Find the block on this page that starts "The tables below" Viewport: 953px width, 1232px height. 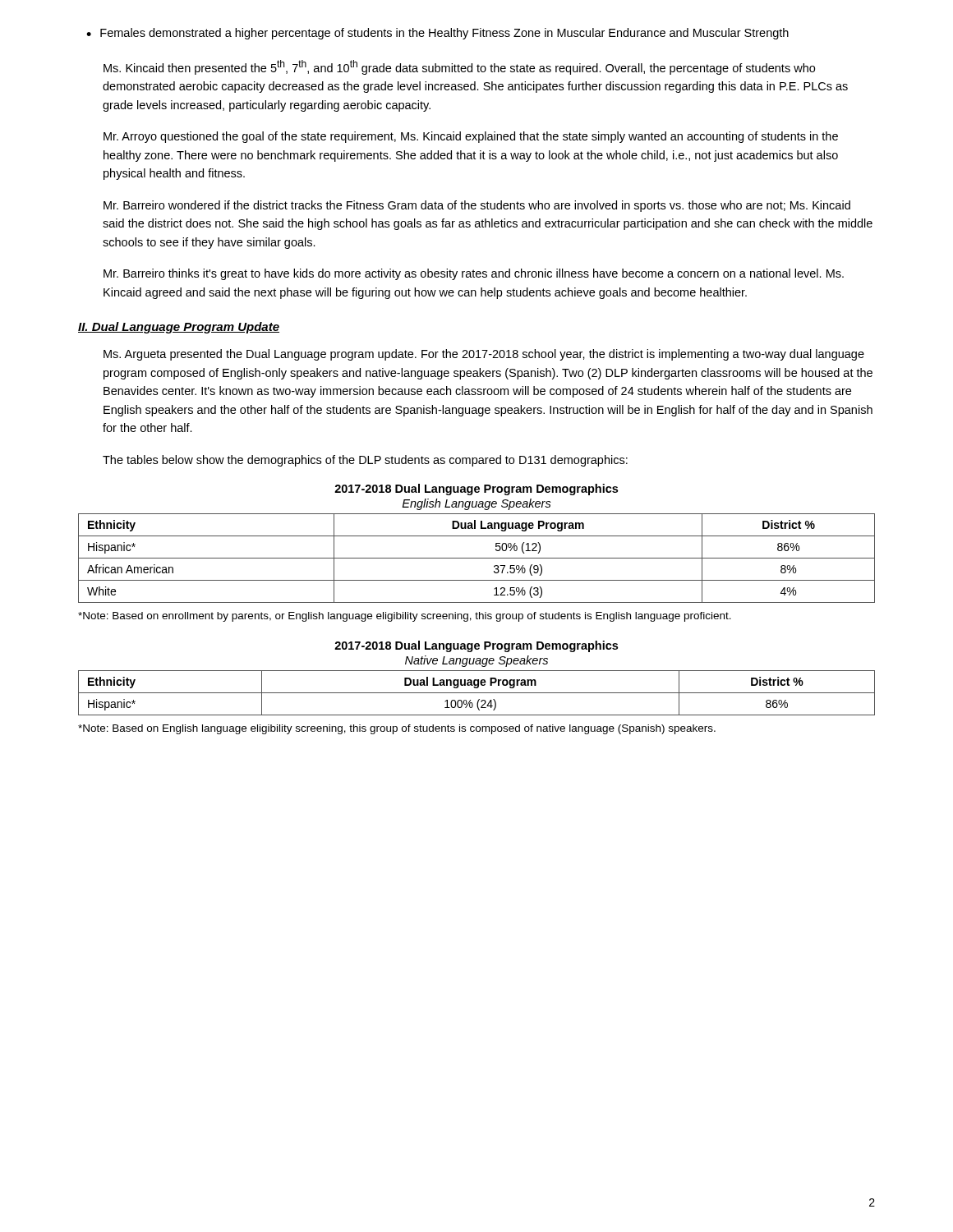(365, 460)
